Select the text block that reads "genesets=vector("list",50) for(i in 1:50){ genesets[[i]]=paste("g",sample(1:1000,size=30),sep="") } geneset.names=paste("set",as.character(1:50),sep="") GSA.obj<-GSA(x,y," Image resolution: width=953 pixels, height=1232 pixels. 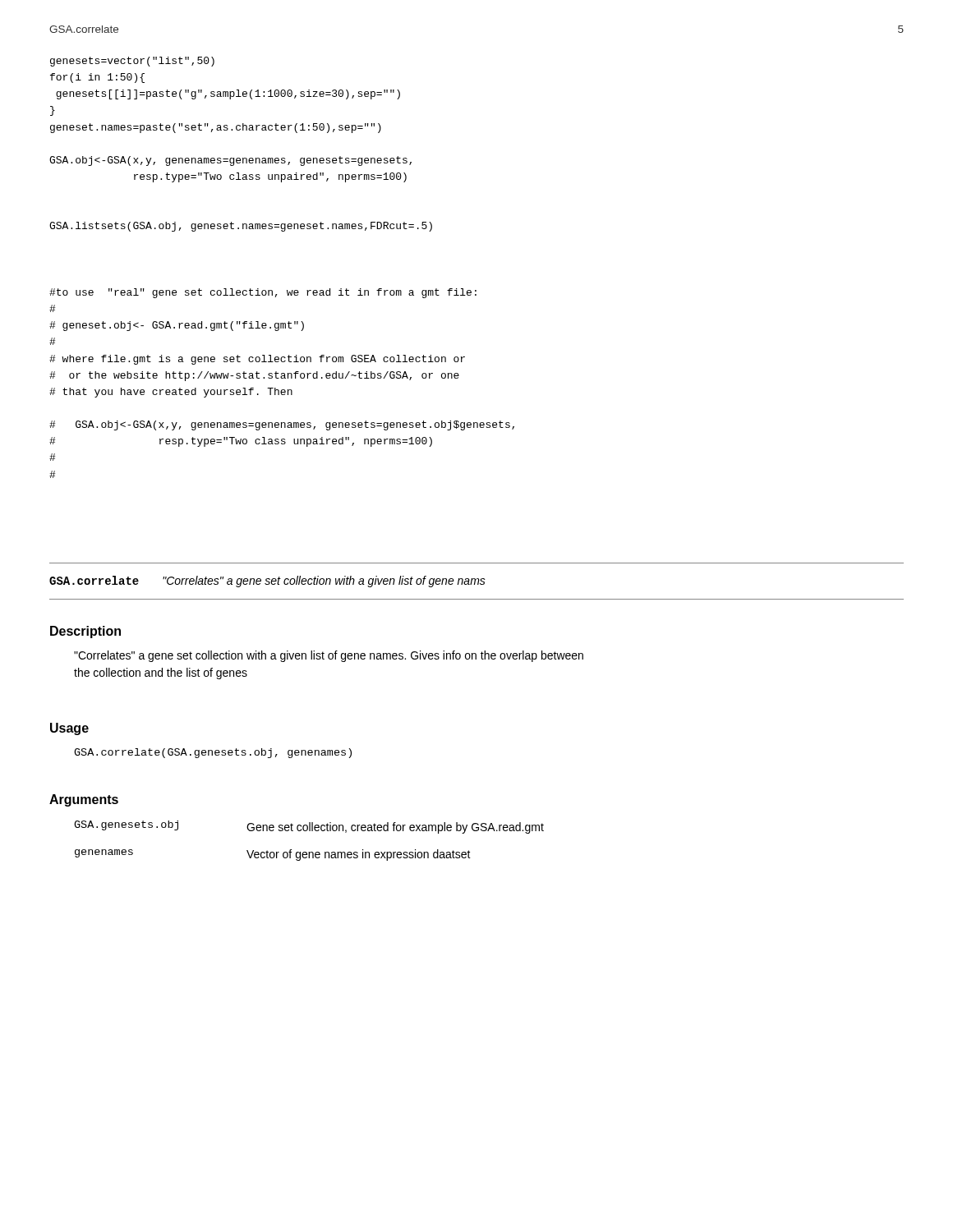(x=132, y=62)
